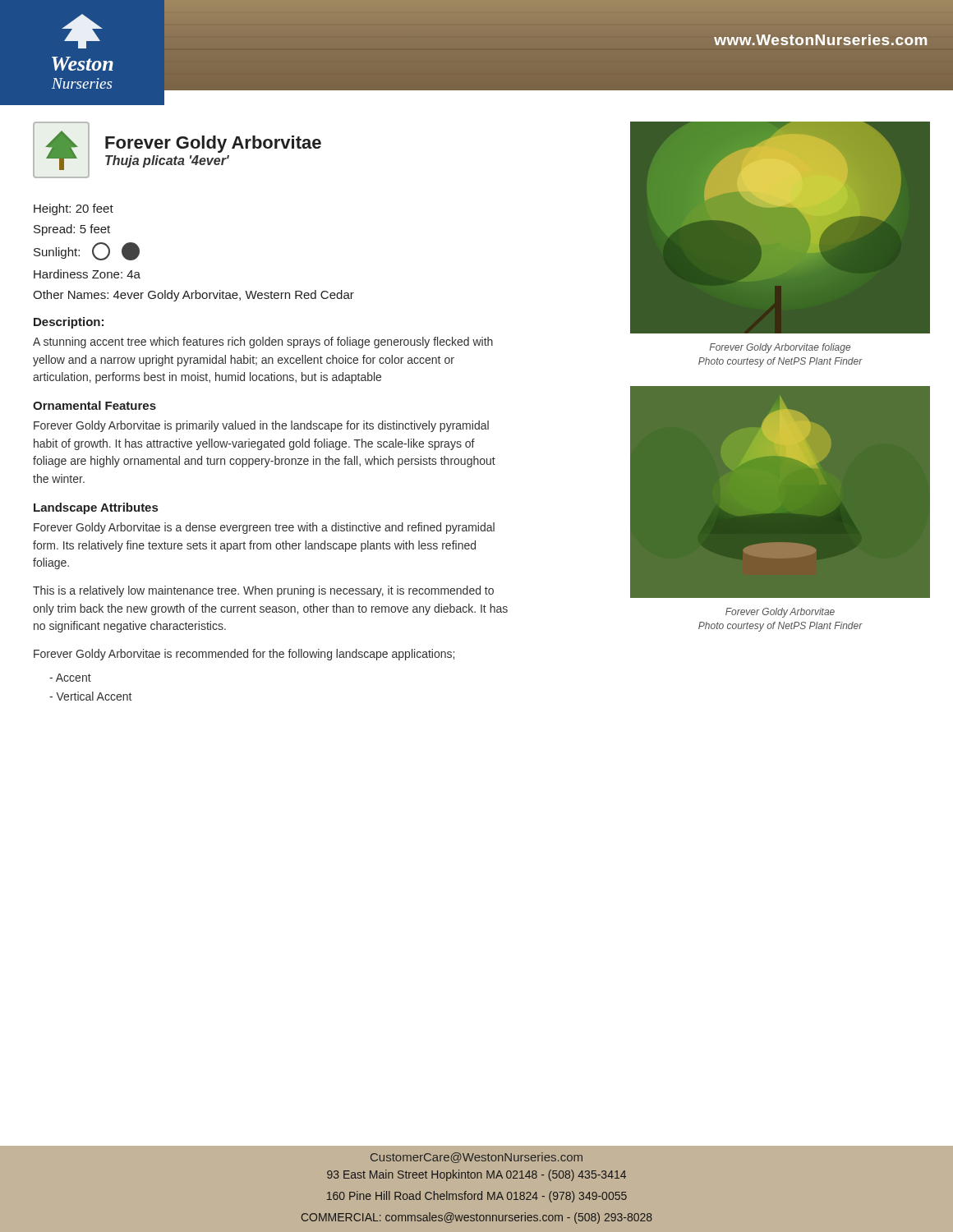This screenshot has width=953, height=1232.
Task: Select the caption that reads "Forever Goldy Arborvitae foliagePhoto courtesy of NetPS"
Action: [780, 355]
